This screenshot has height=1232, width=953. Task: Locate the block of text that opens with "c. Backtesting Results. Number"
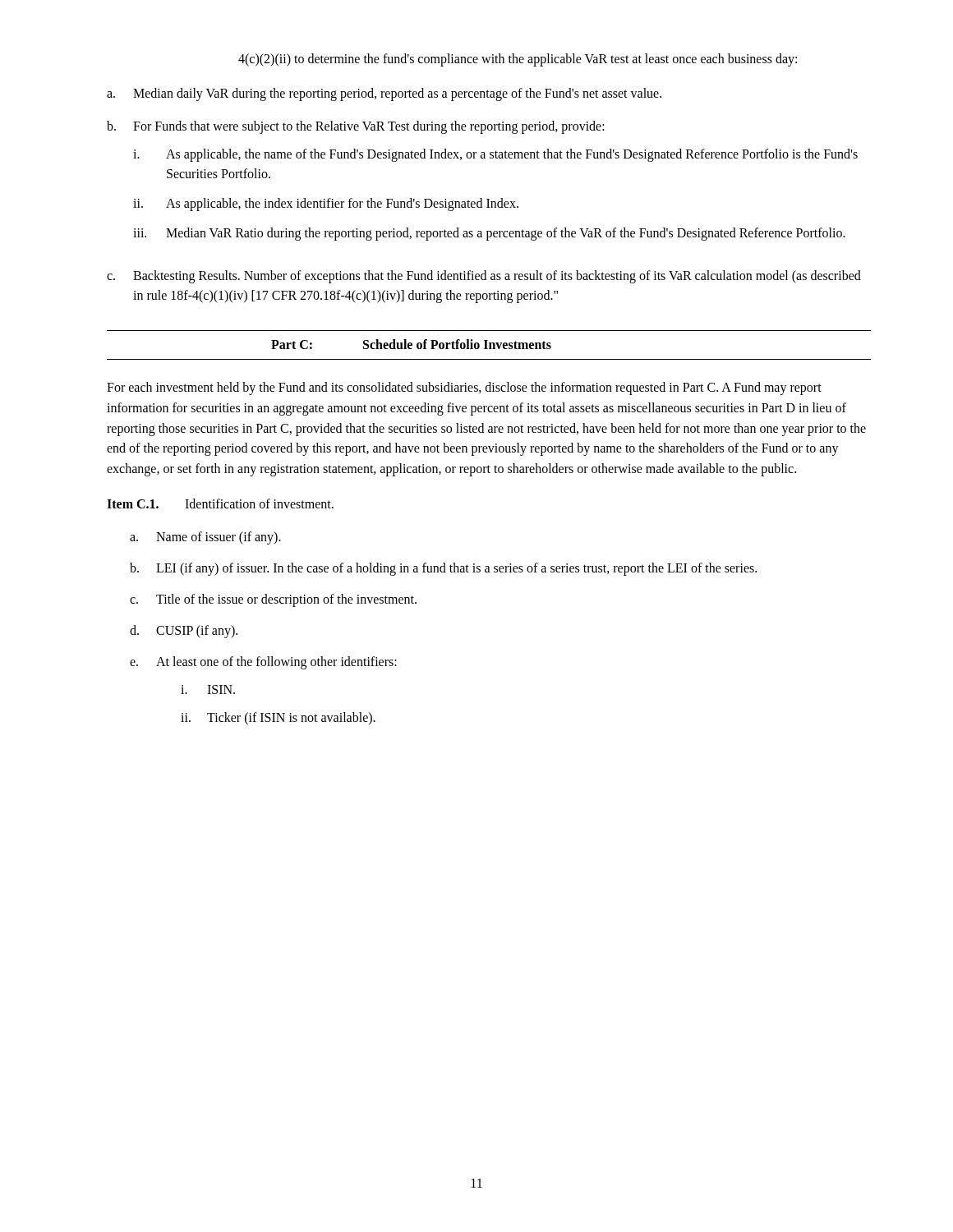489,286
